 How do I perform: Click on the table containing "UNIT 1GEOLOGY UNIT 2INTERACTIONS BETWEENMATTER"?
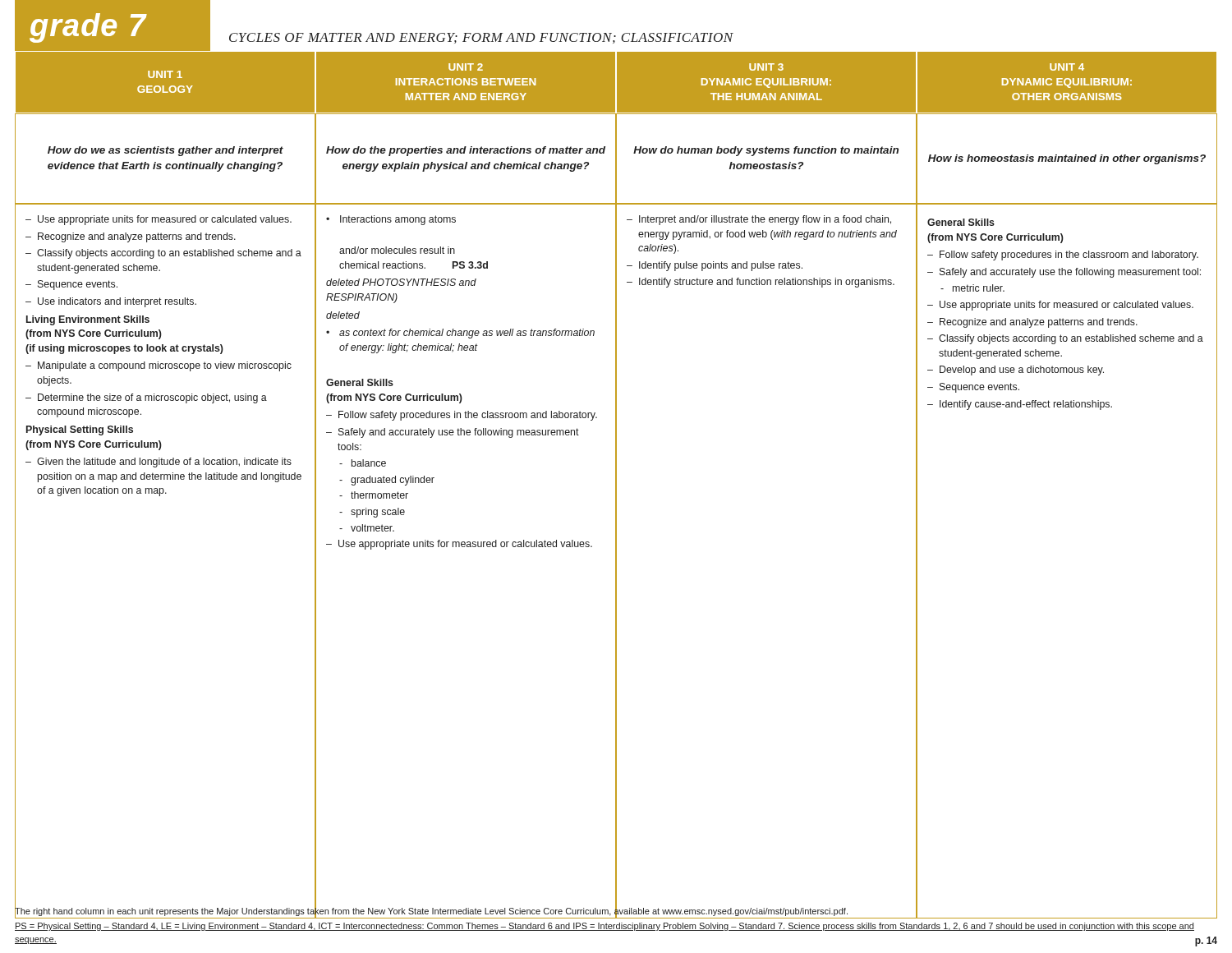(616, 485)
